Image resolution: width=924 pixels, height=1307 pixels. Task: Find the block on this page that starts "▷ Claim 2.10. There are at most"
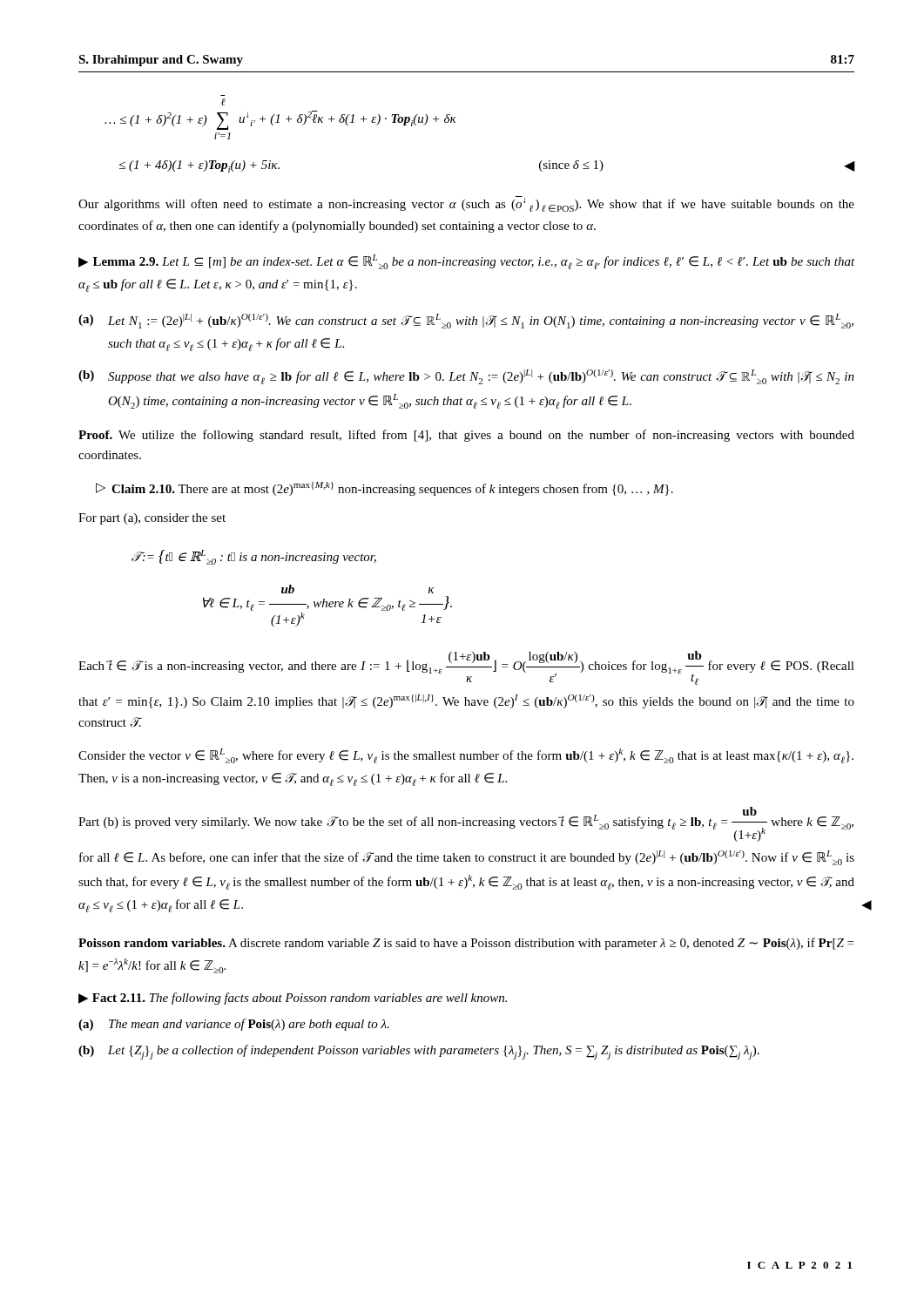pos(385,489)
